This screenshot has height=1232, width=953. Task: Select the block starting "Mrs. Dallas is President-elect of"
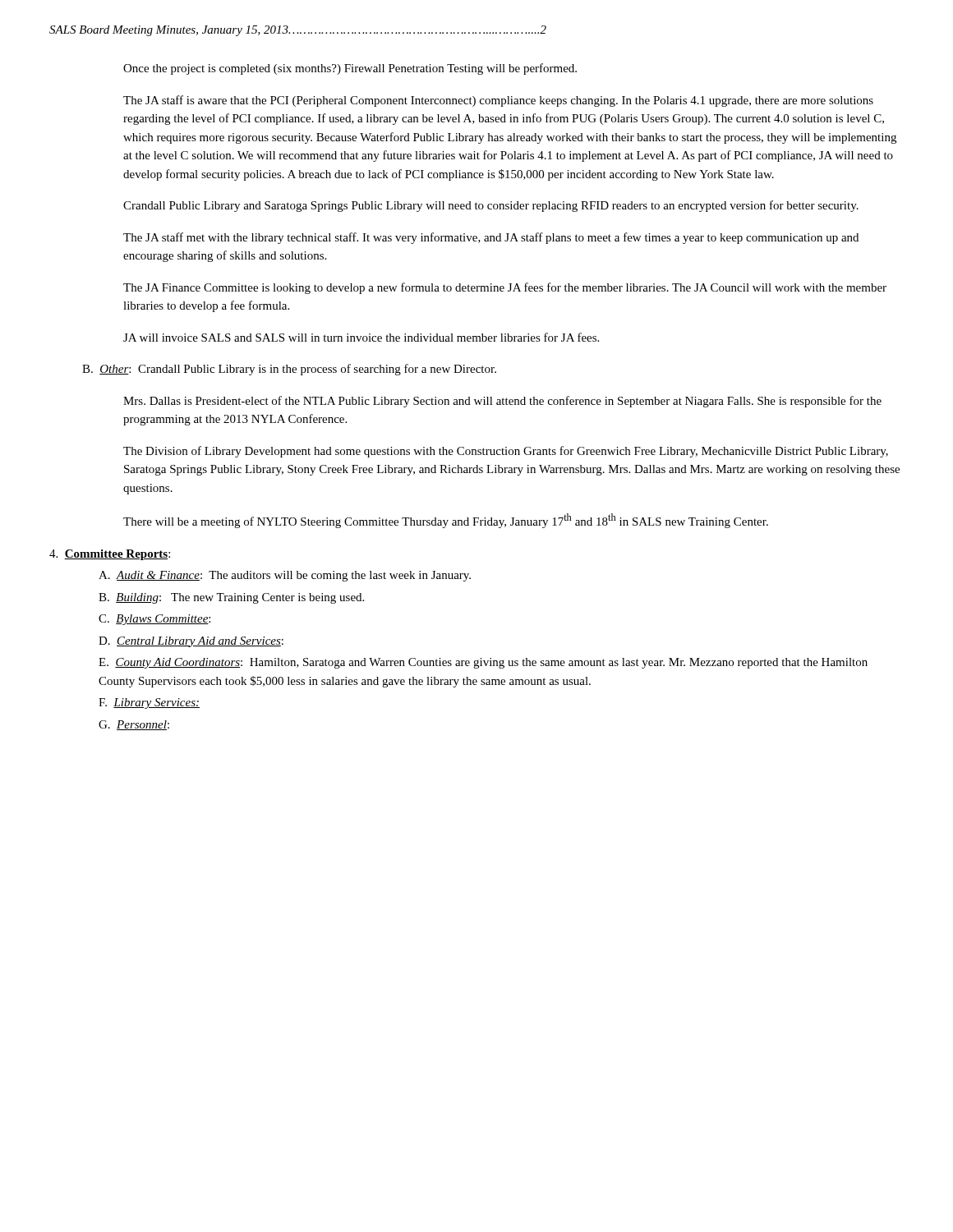[502, 410]
